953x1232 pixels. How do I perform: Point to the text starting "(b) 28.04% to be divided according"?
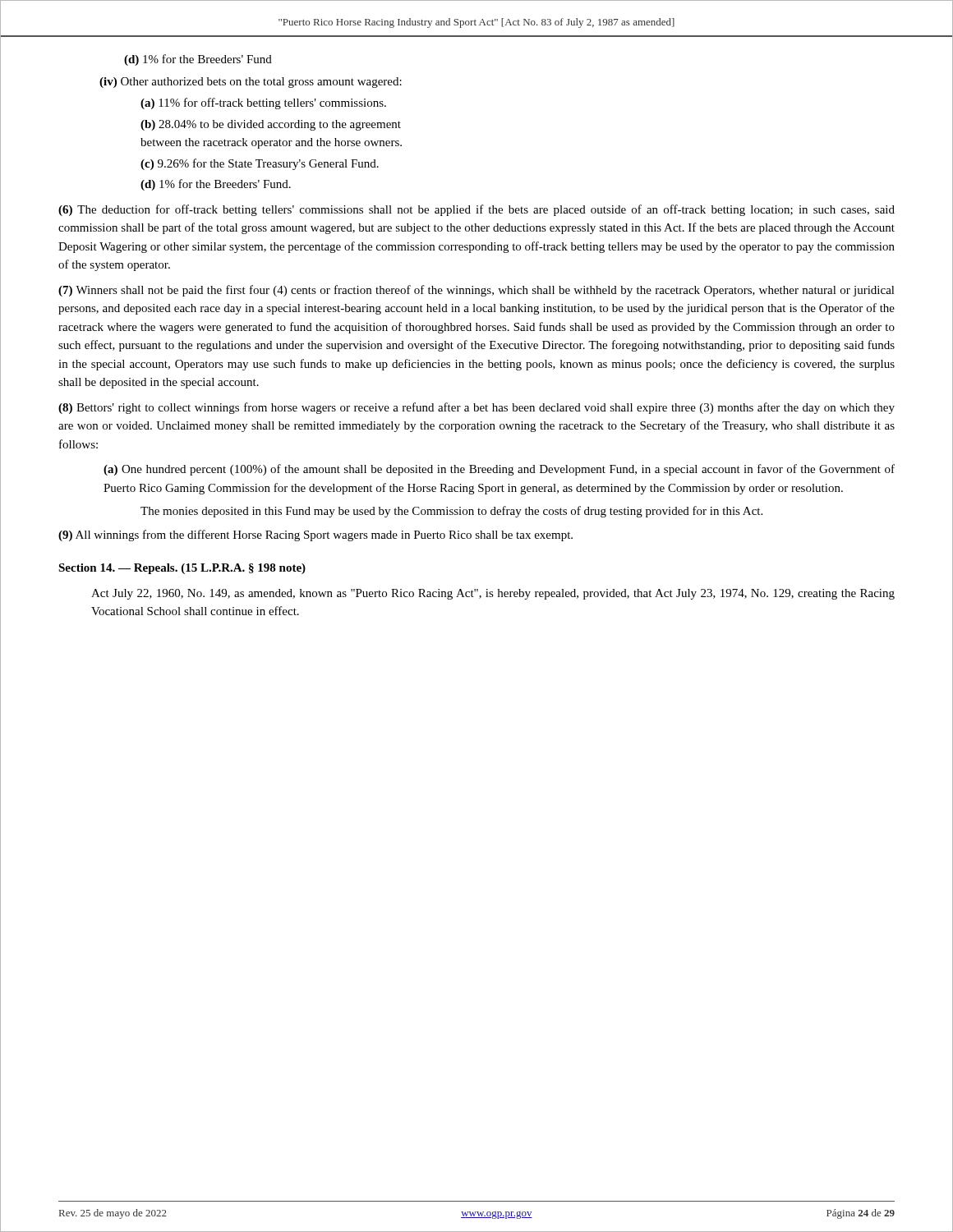(272, 133)
